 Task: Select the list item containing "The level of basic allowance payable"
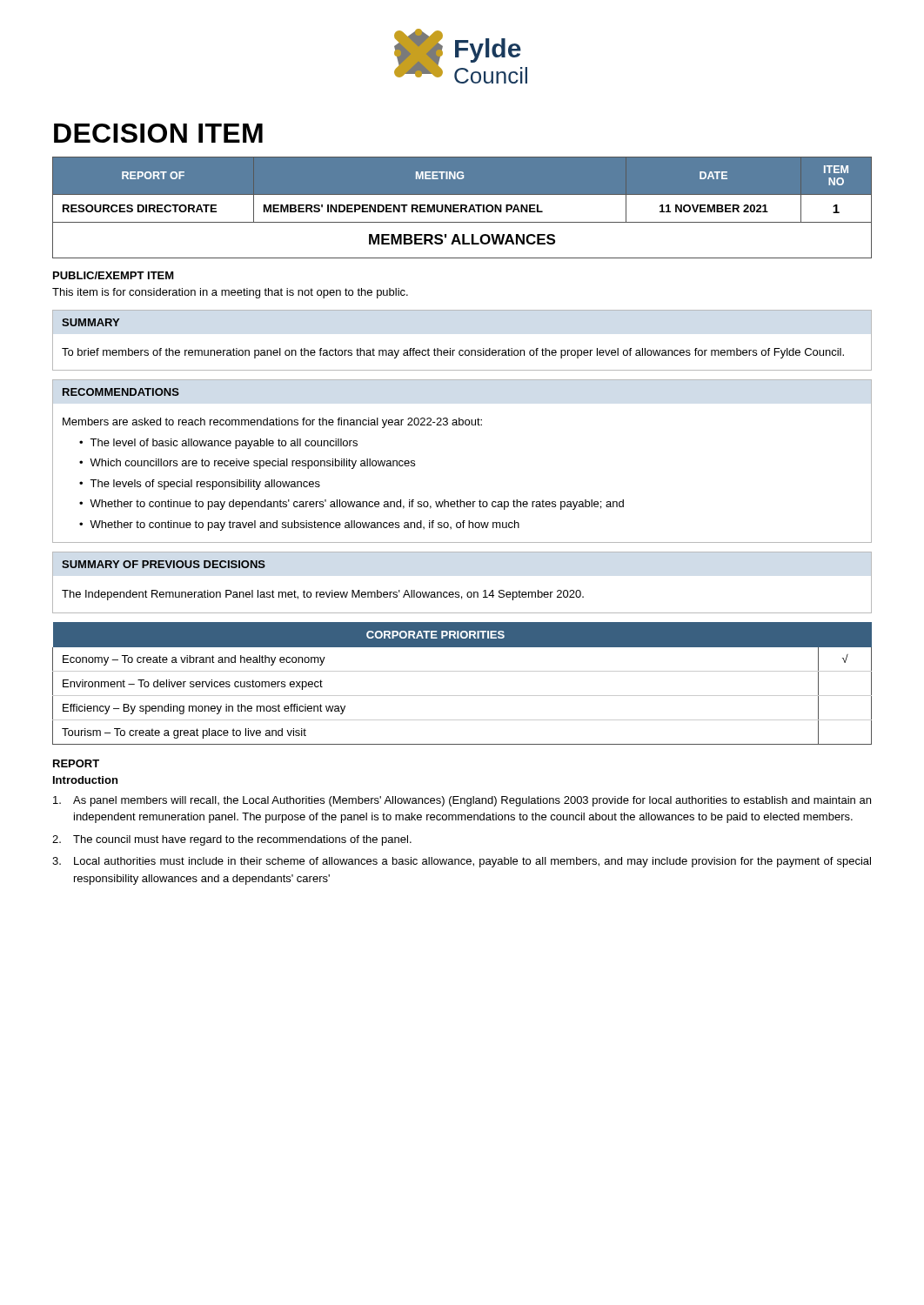click(x=224, y=442)
